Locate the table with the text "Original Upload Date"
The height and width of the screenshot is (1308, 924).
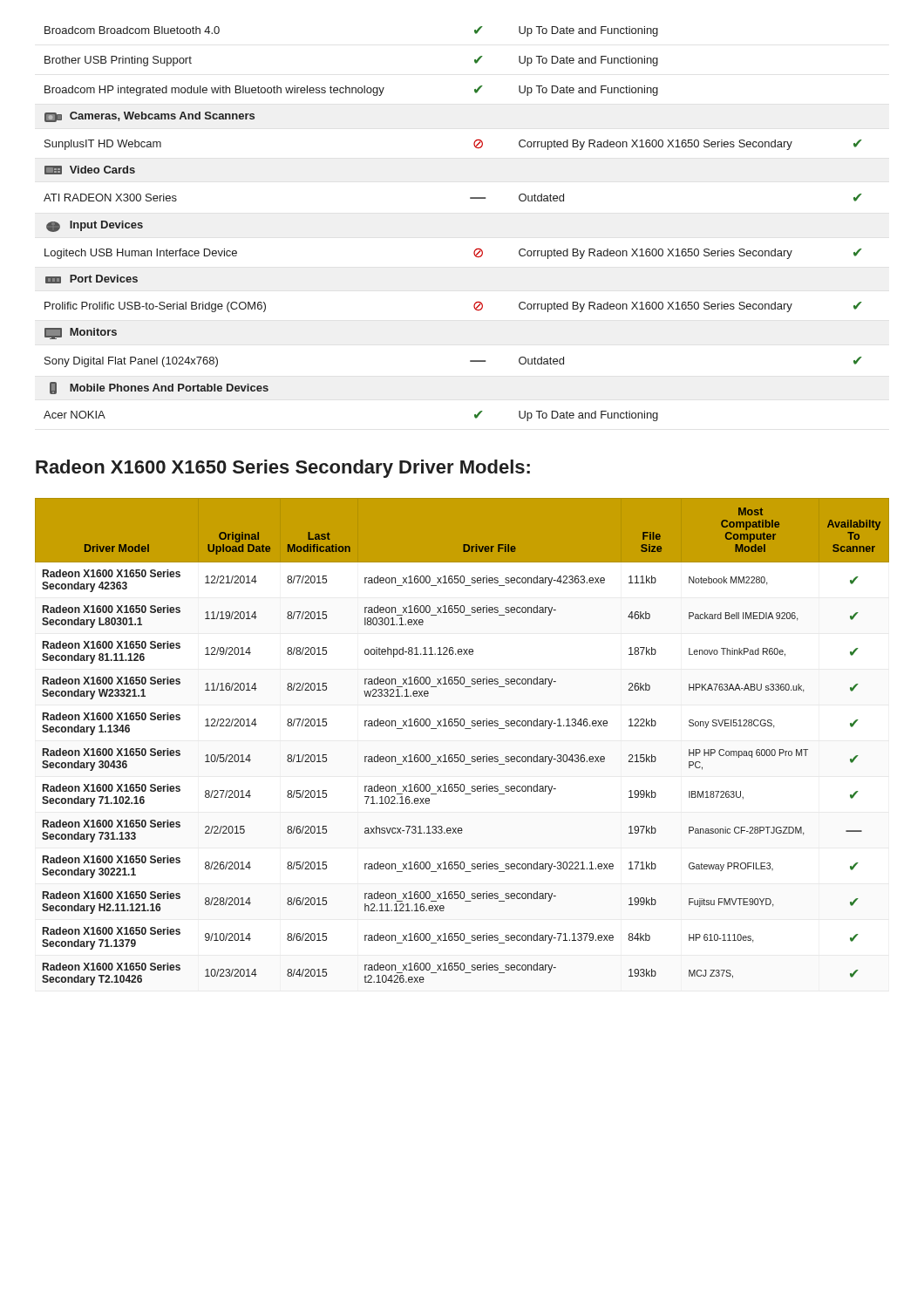(x=462, y=745)
